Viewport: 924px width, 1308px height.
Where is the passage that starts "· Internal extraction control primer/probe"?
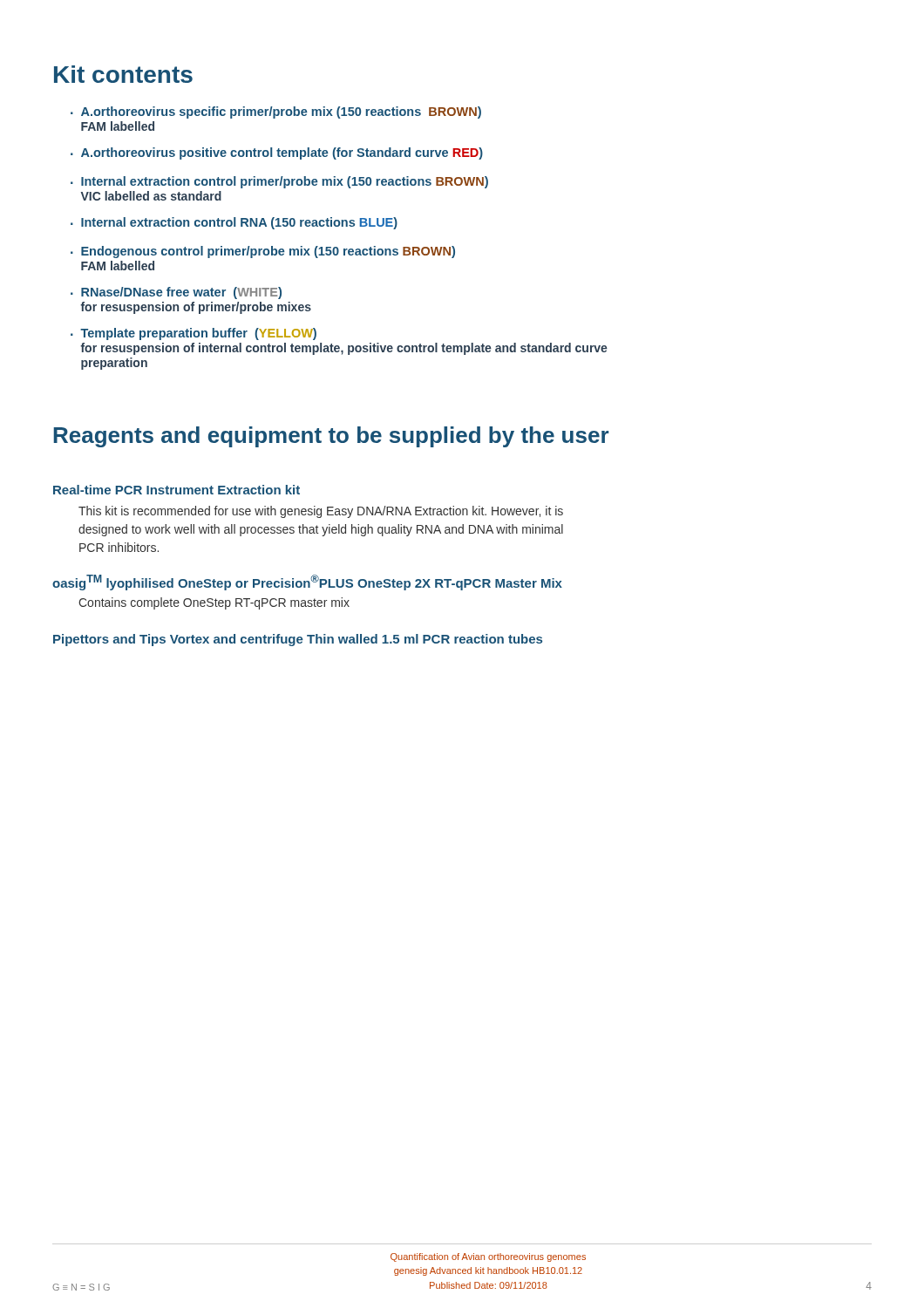(471, 189)
